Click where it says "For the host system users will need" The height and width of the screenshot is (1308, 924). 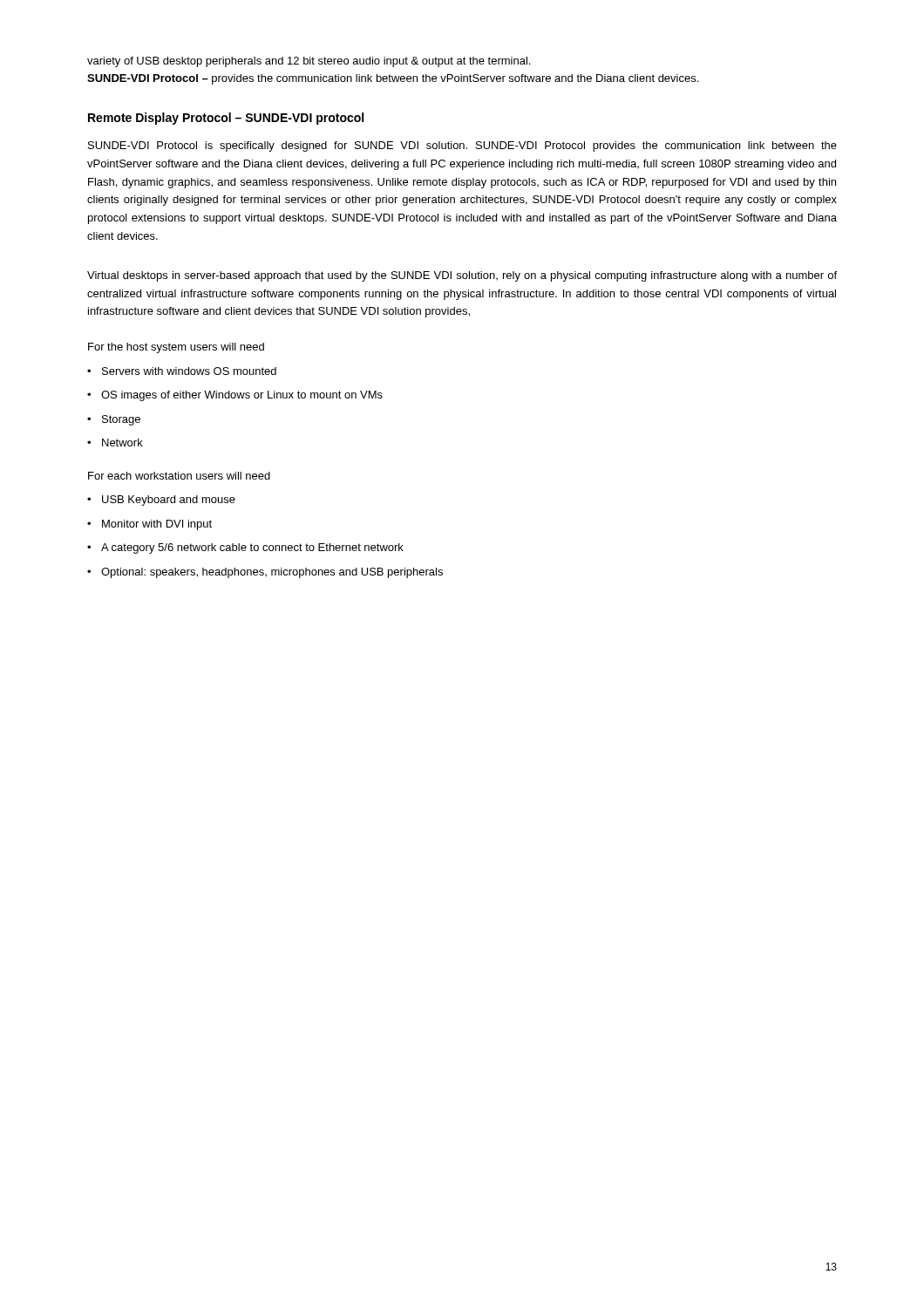click(176, 347)
